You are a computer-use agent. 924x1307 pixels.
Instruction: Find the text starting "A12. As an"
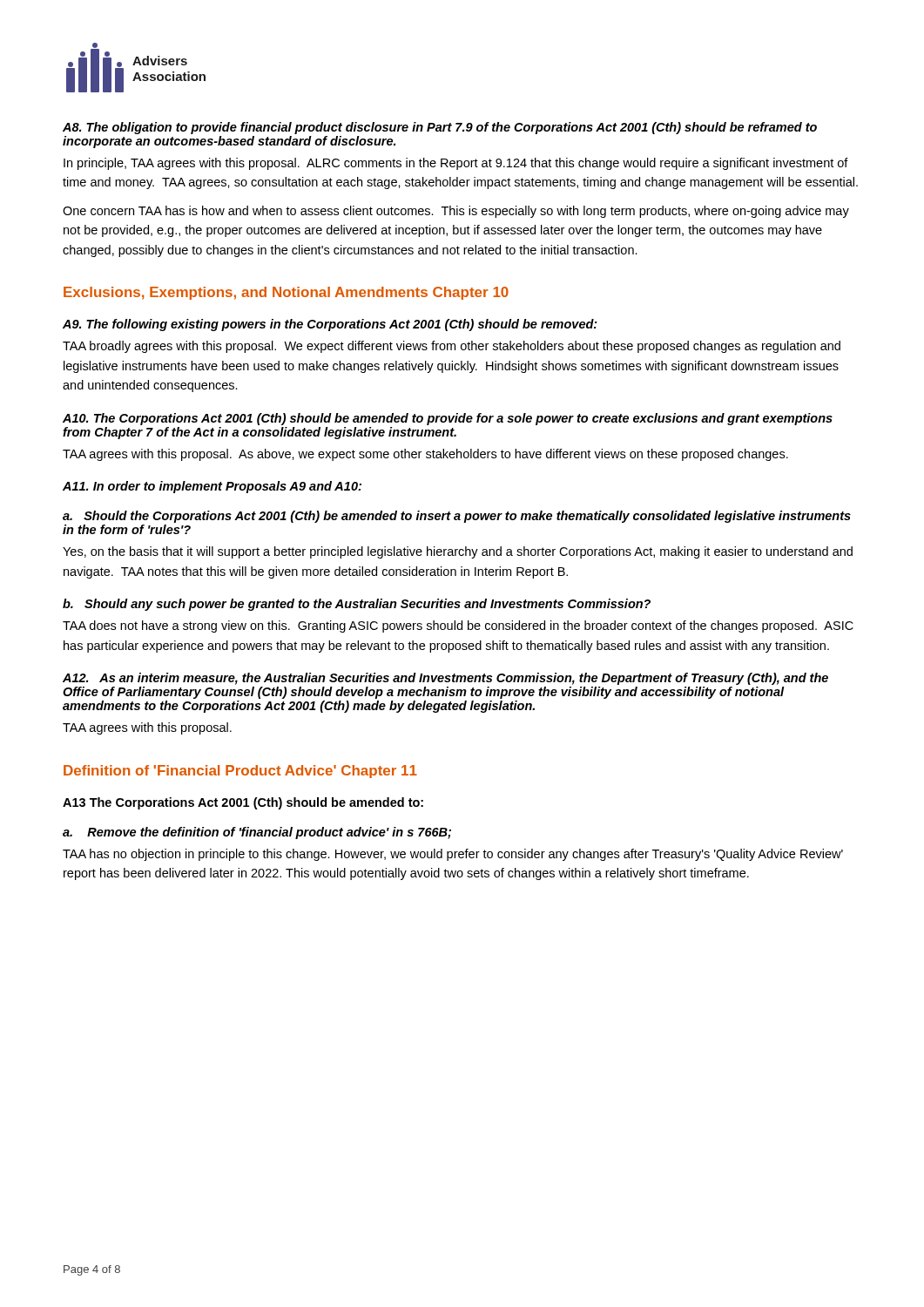tap(446, 692)
